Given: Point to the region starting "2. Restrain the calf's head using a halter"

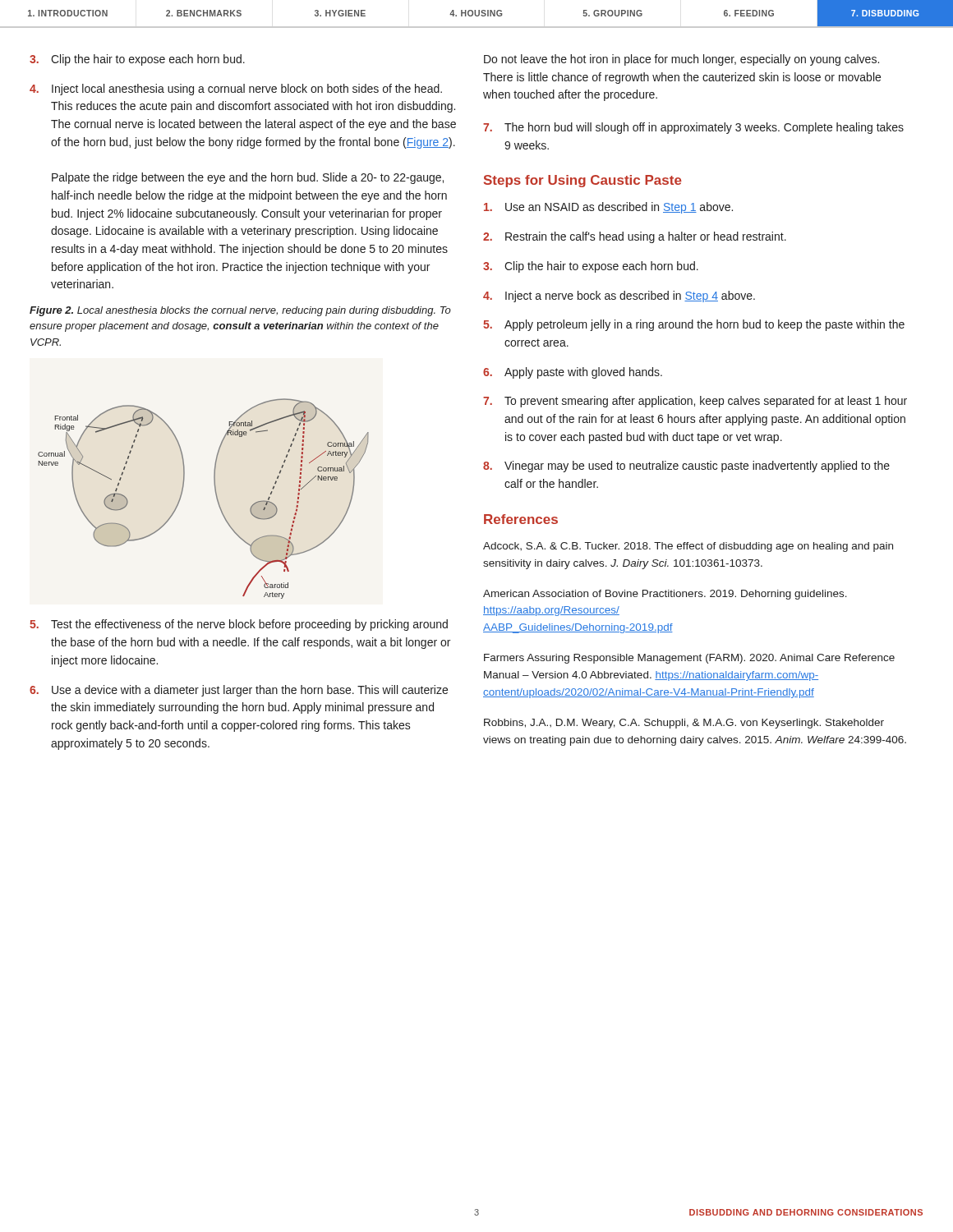Looking at the screenshot, I should (x=697, y=237).
